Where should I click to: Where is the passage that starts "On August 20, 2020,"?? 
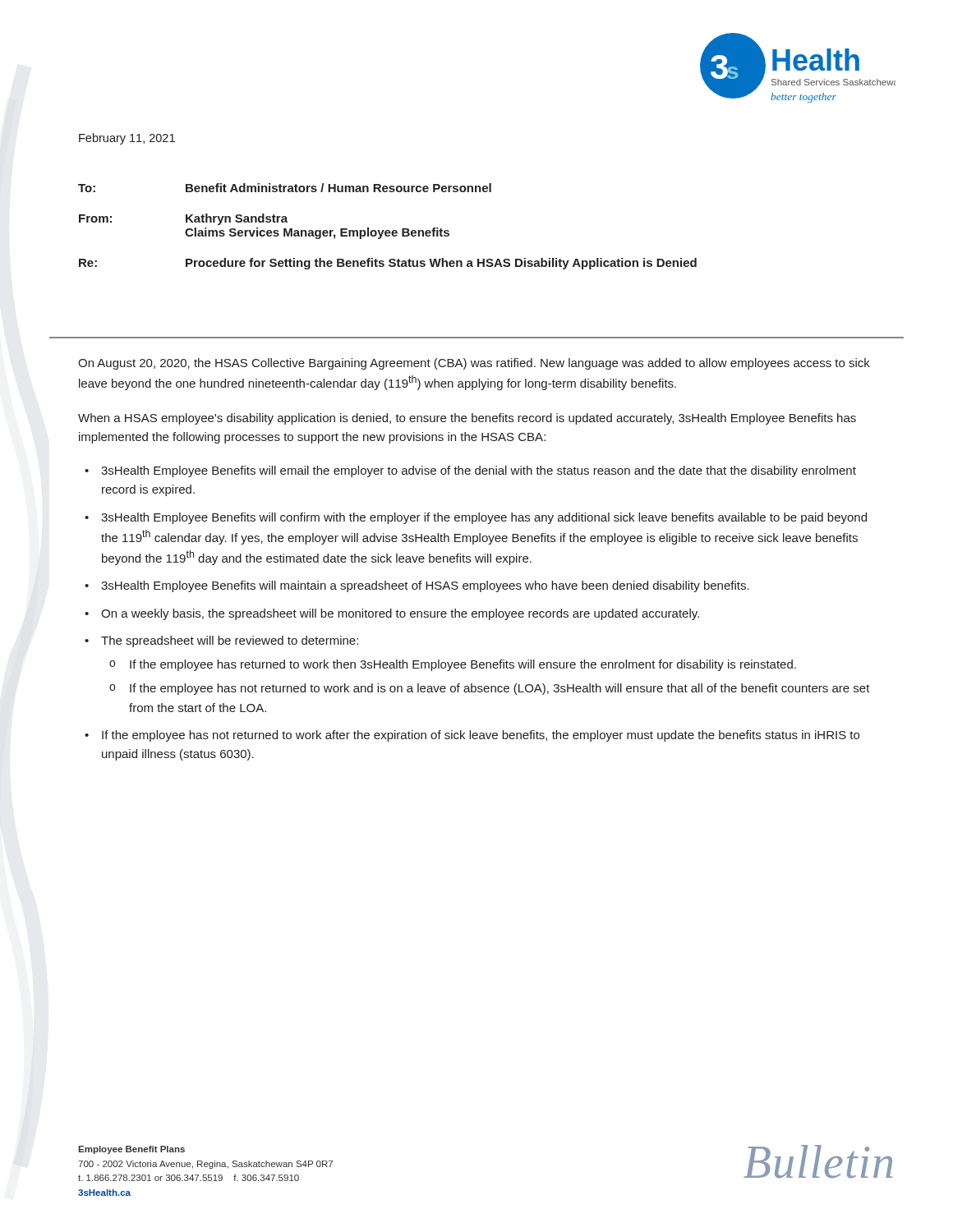pos(474,373)
